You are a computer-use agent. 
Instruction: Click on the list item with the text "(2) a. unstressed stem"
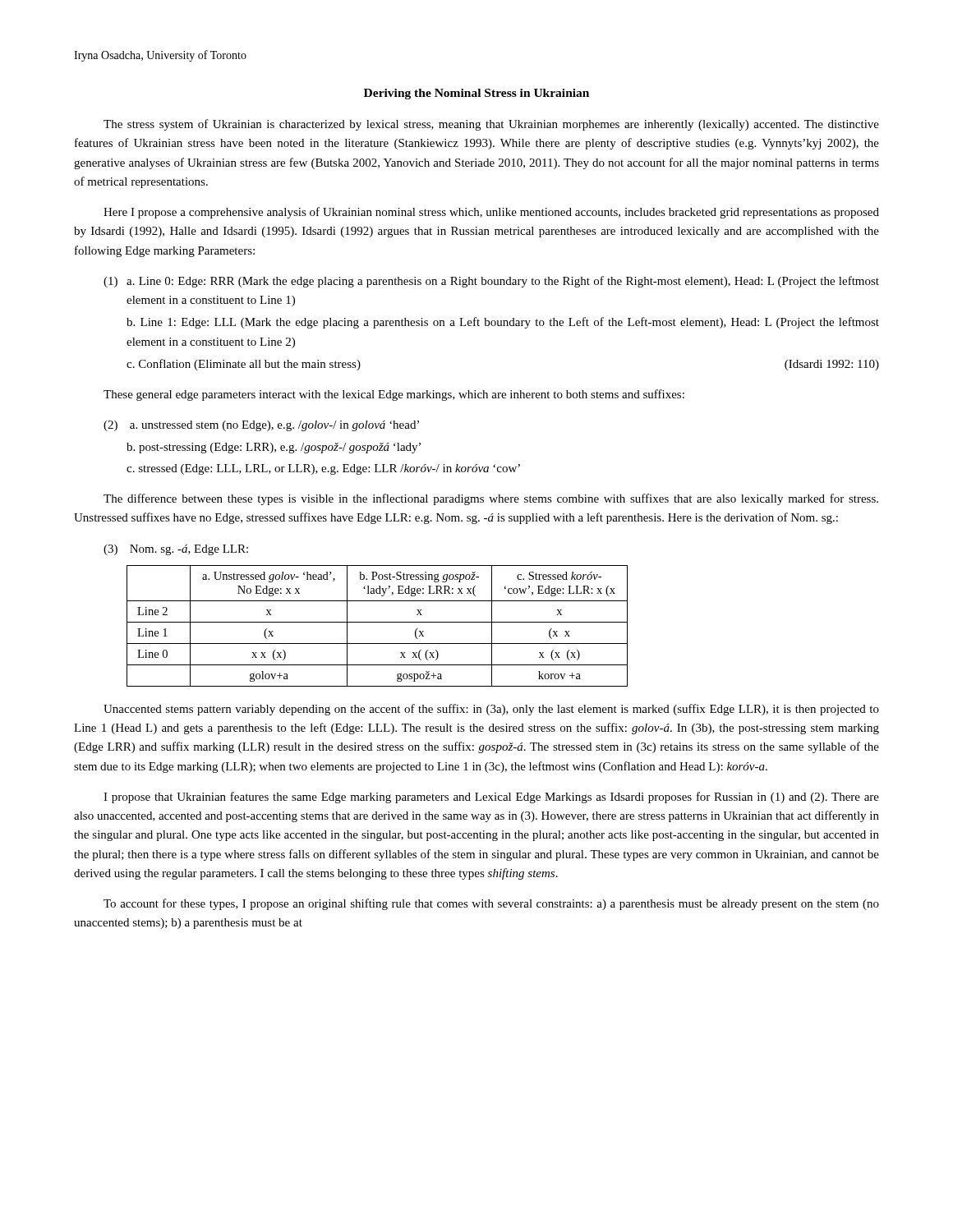(x=262, y=425)
